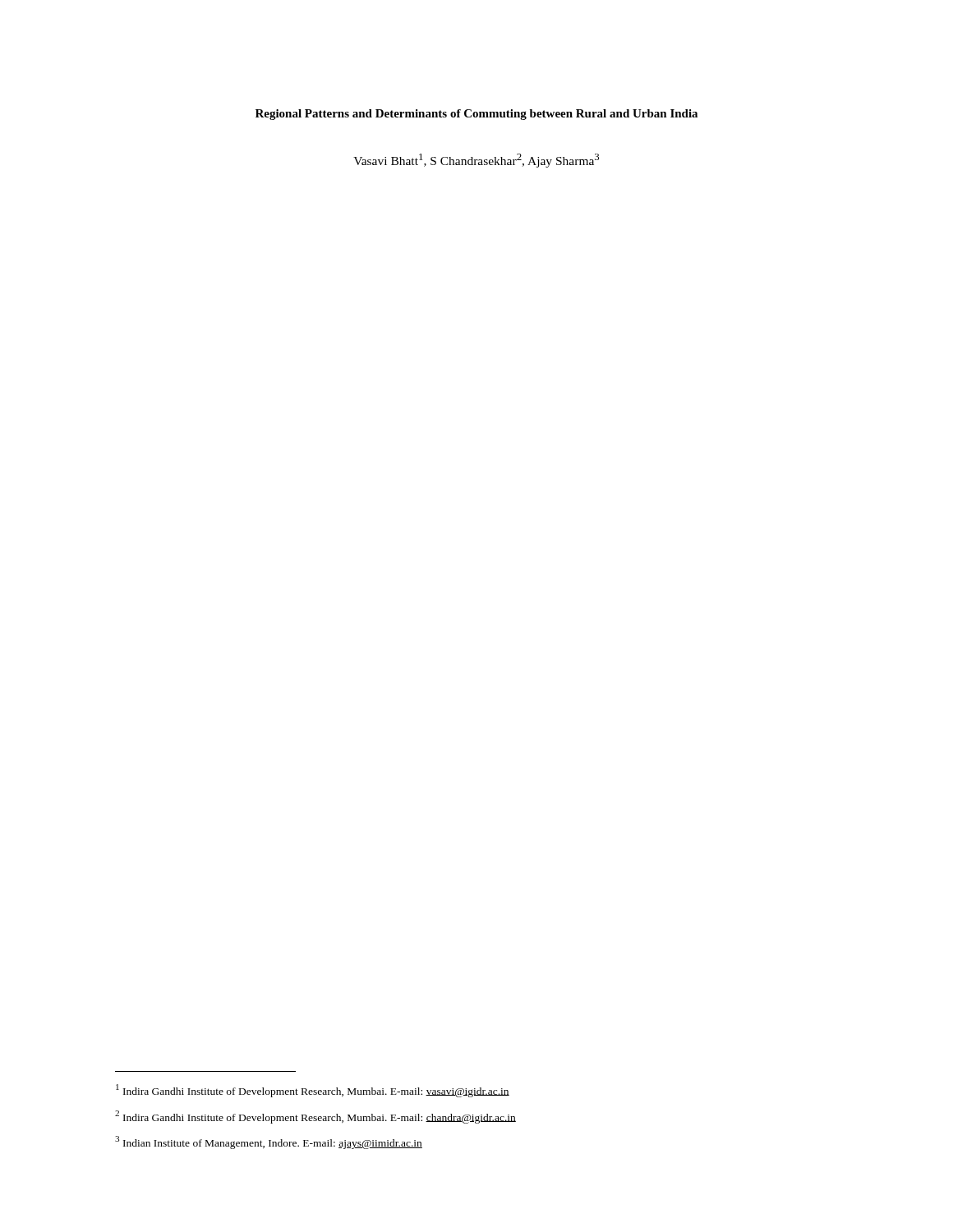The image size is (953, 1232).
Task: Click where it says "Vasavi Bhatt1, S Chandrasekhar2, Ajay Sharma3"
Action: pyautogui.click(x=476, y=159)
